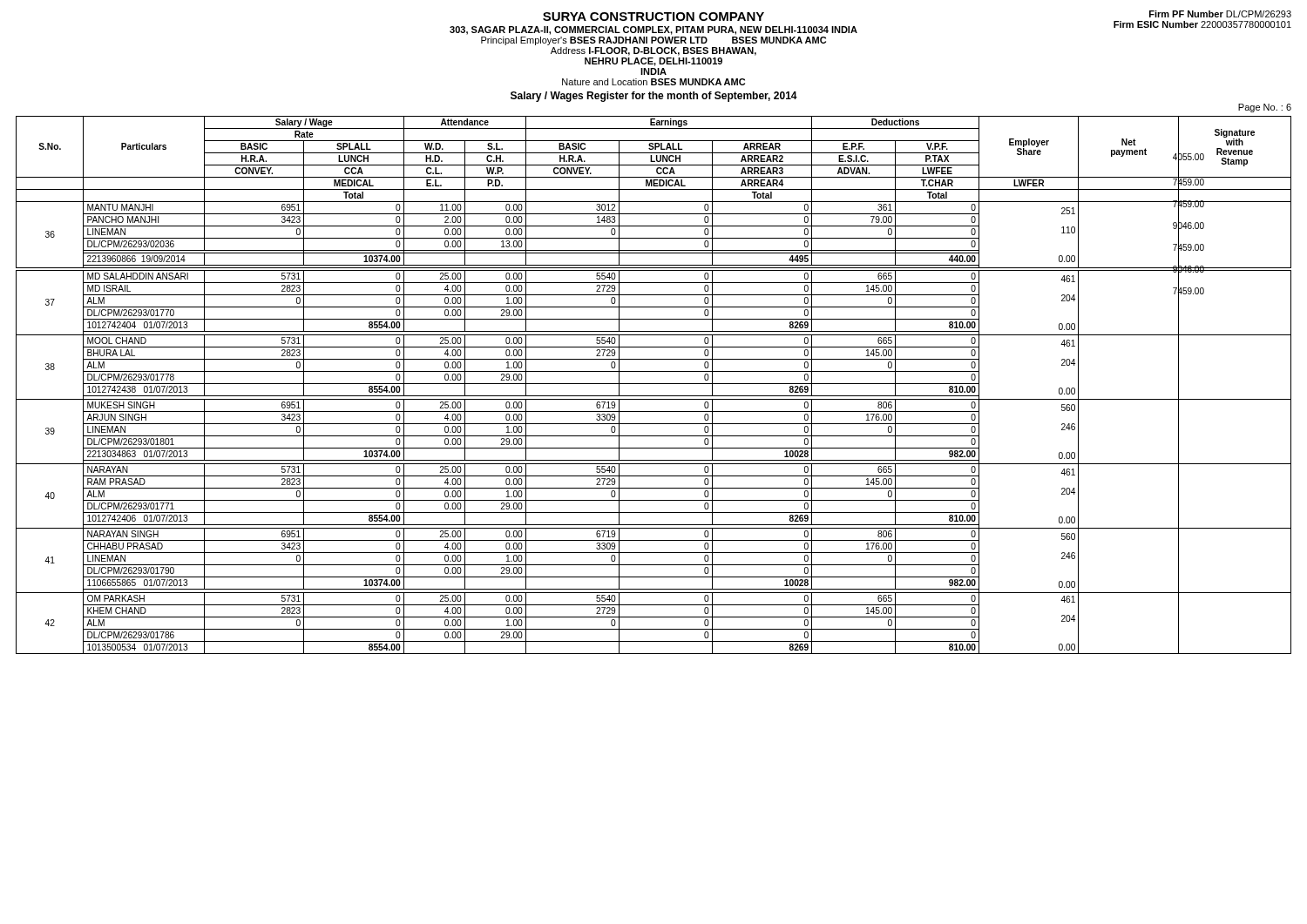Click on the title with the text "SURYA CONSTRUCTION COMPANY"
The height and width of the screenshot is (924, 1307).
[654, 16]
